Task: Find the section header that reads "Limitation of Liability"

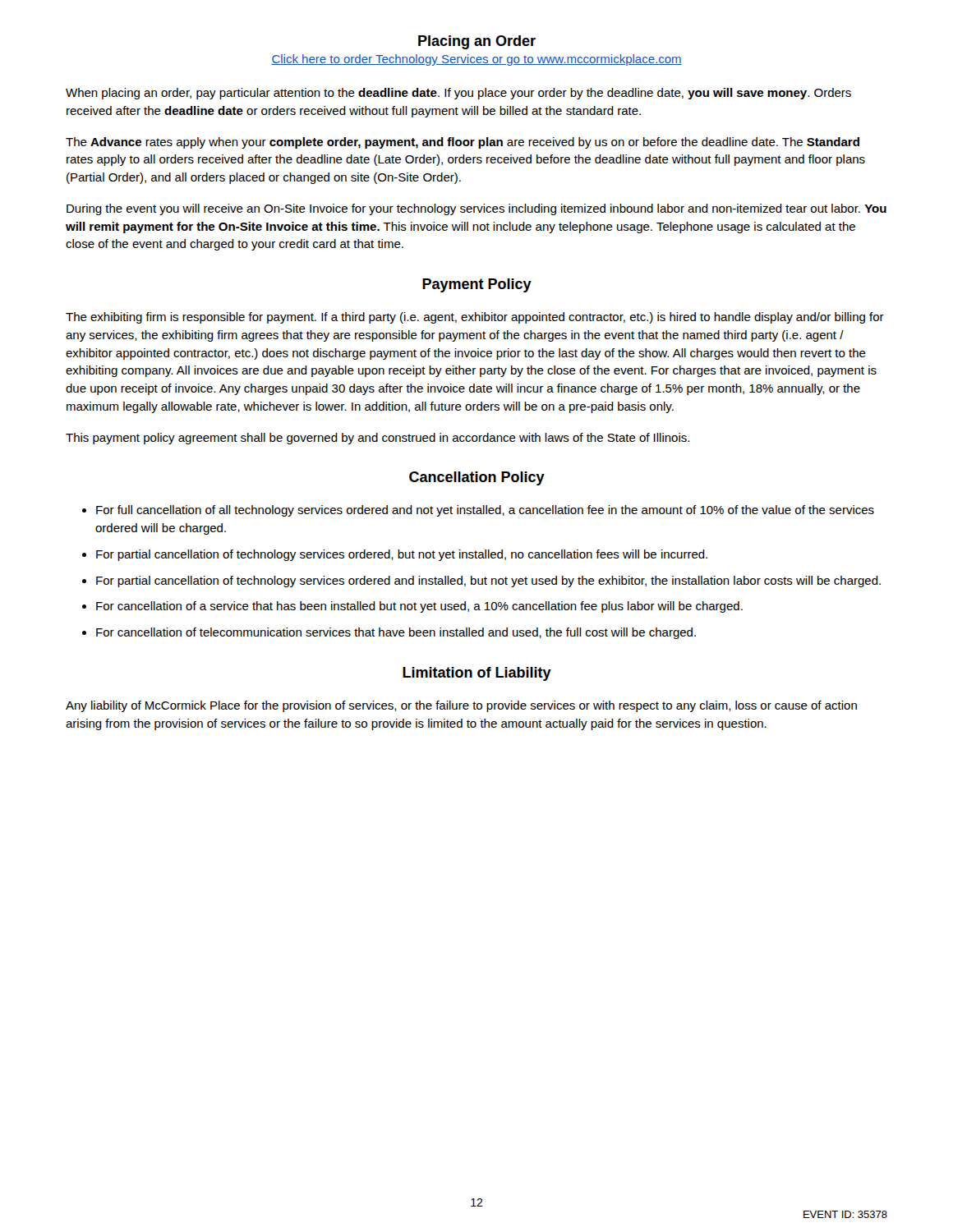Action: pos(476,672)
